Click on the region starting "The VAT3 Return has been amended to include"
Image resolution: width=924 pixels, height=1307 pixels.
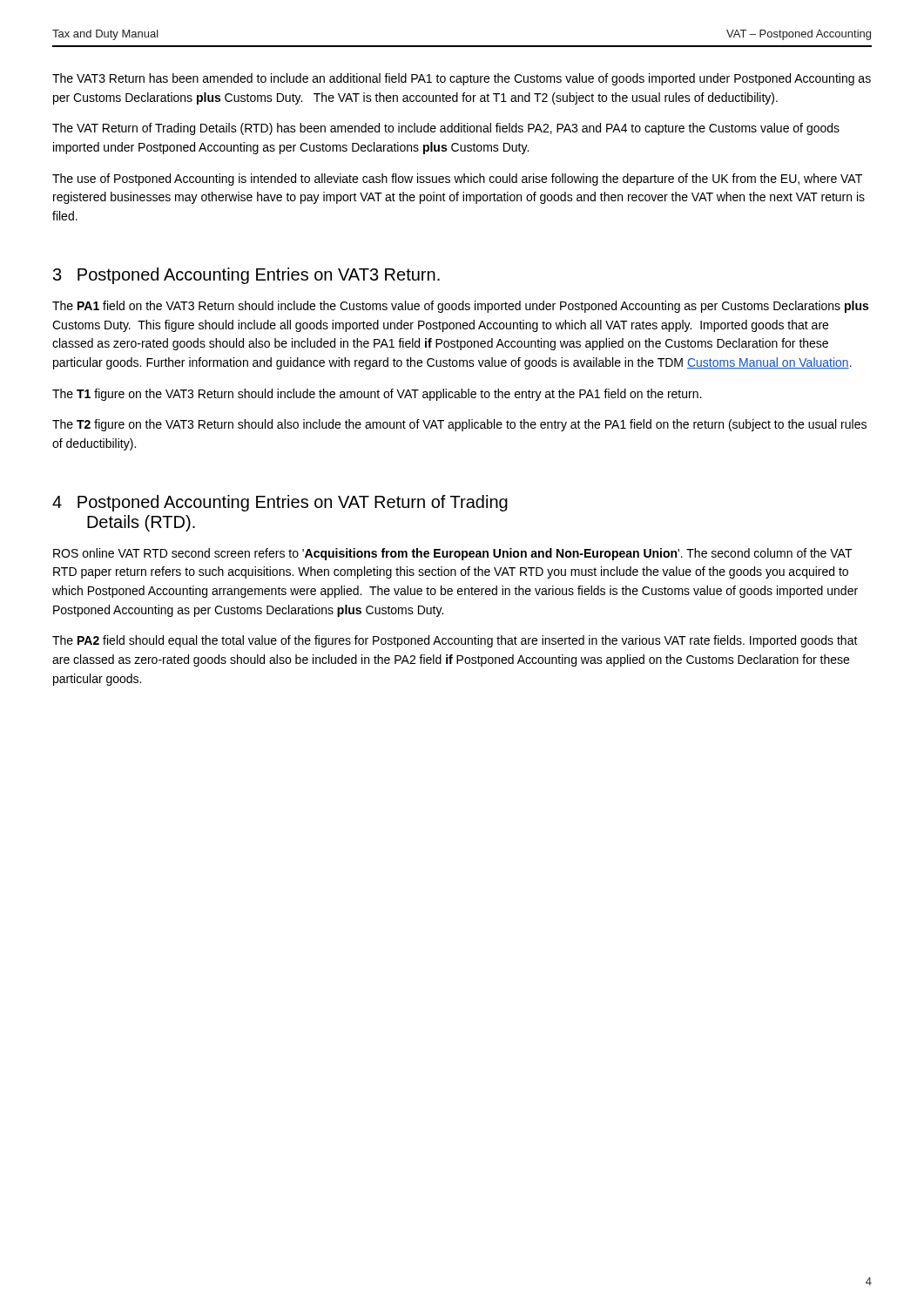462,88
